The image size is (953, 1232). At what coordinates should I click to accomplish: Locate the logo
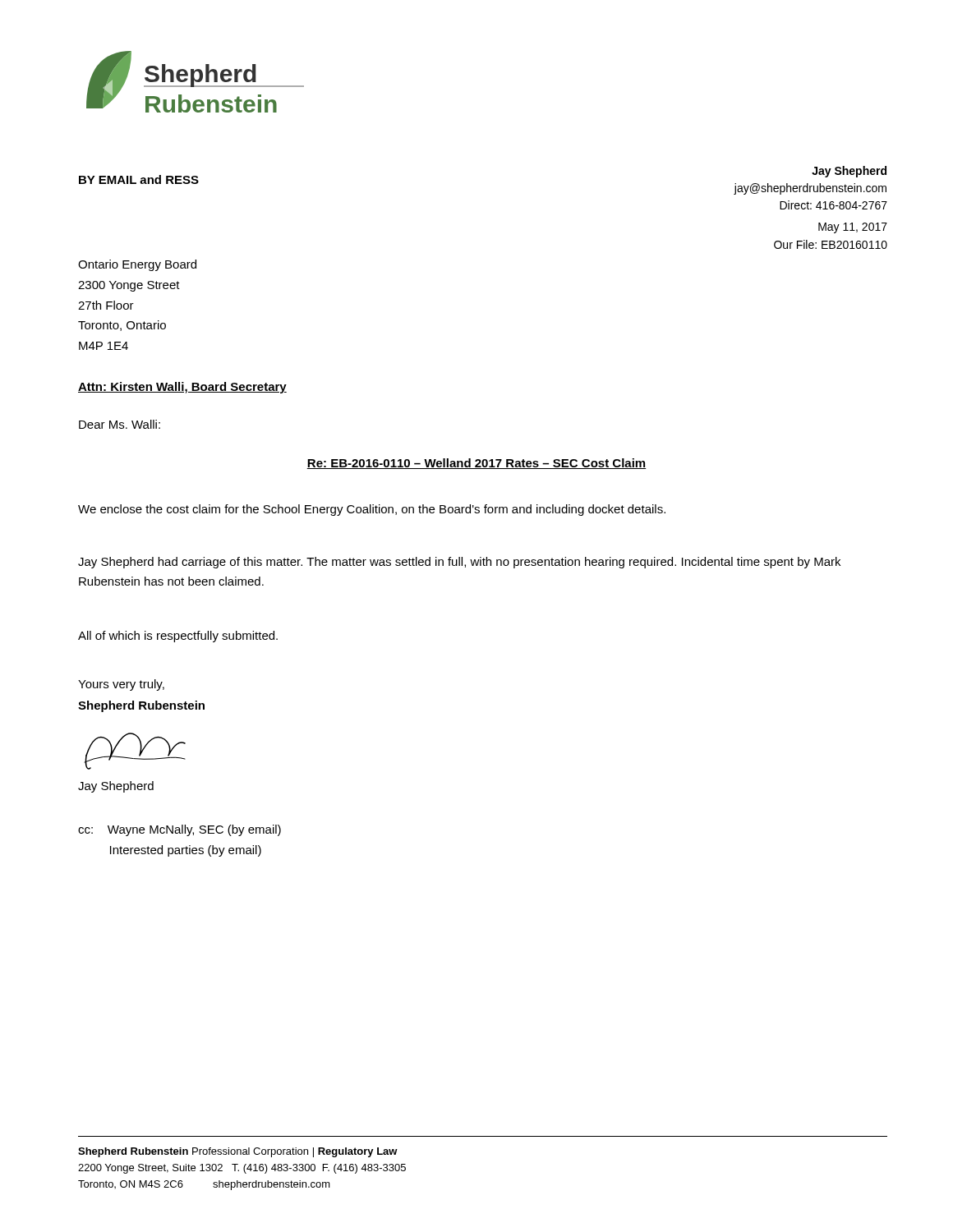point(193,86)
